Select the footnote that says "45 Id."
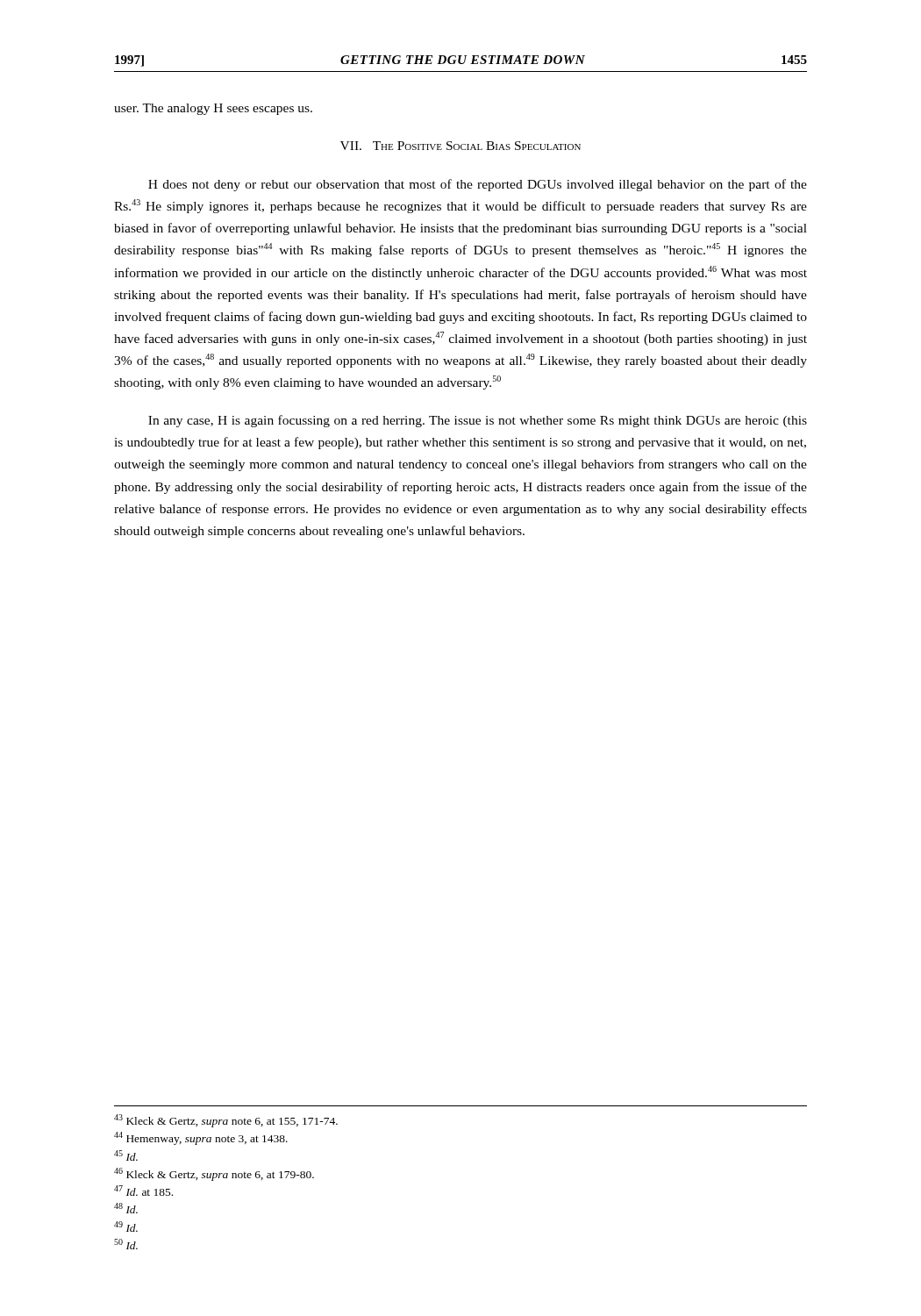 (x=126, y=1155)
